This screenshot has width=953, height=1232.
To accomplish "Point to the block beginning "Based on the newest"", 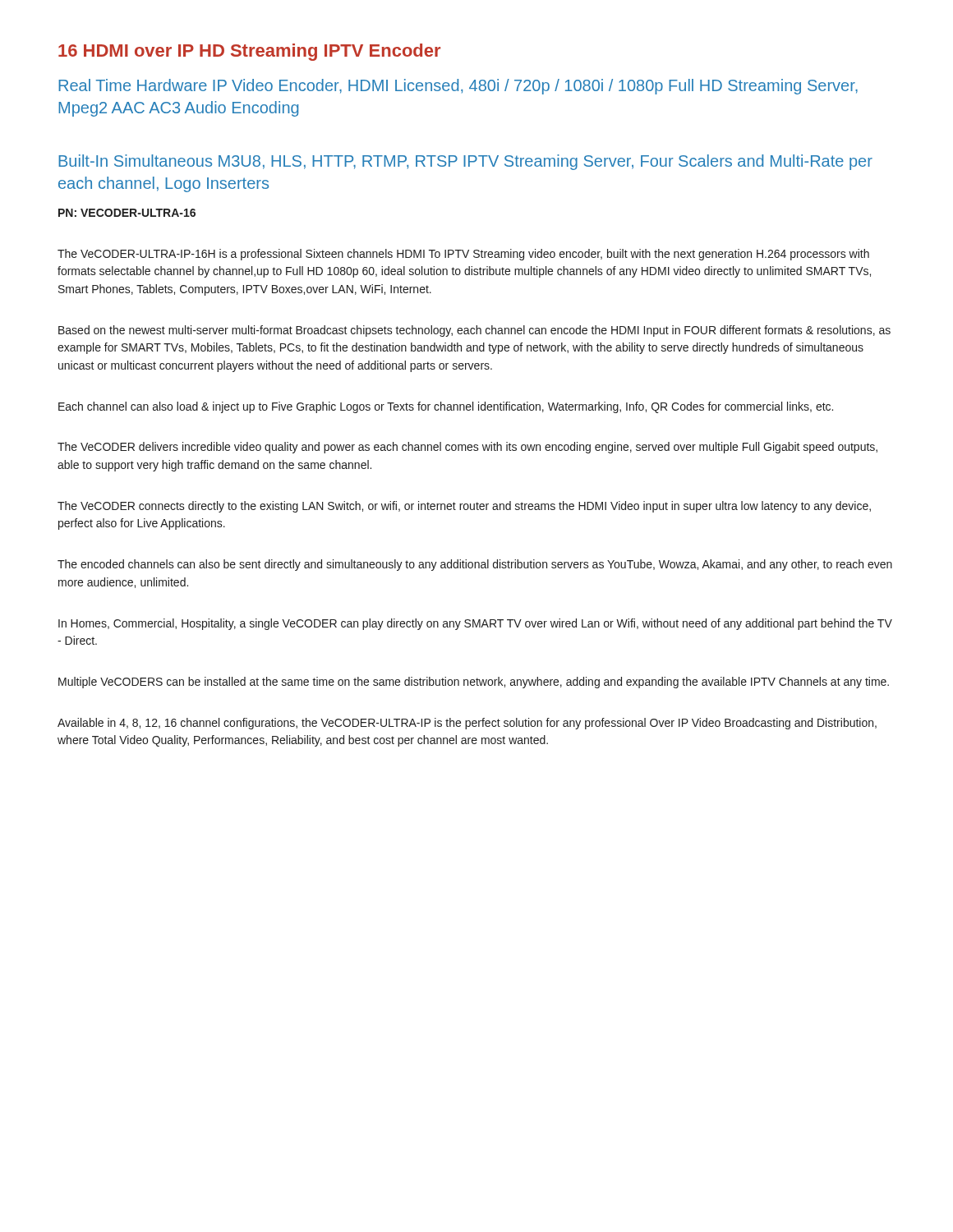I will (474, 348).
